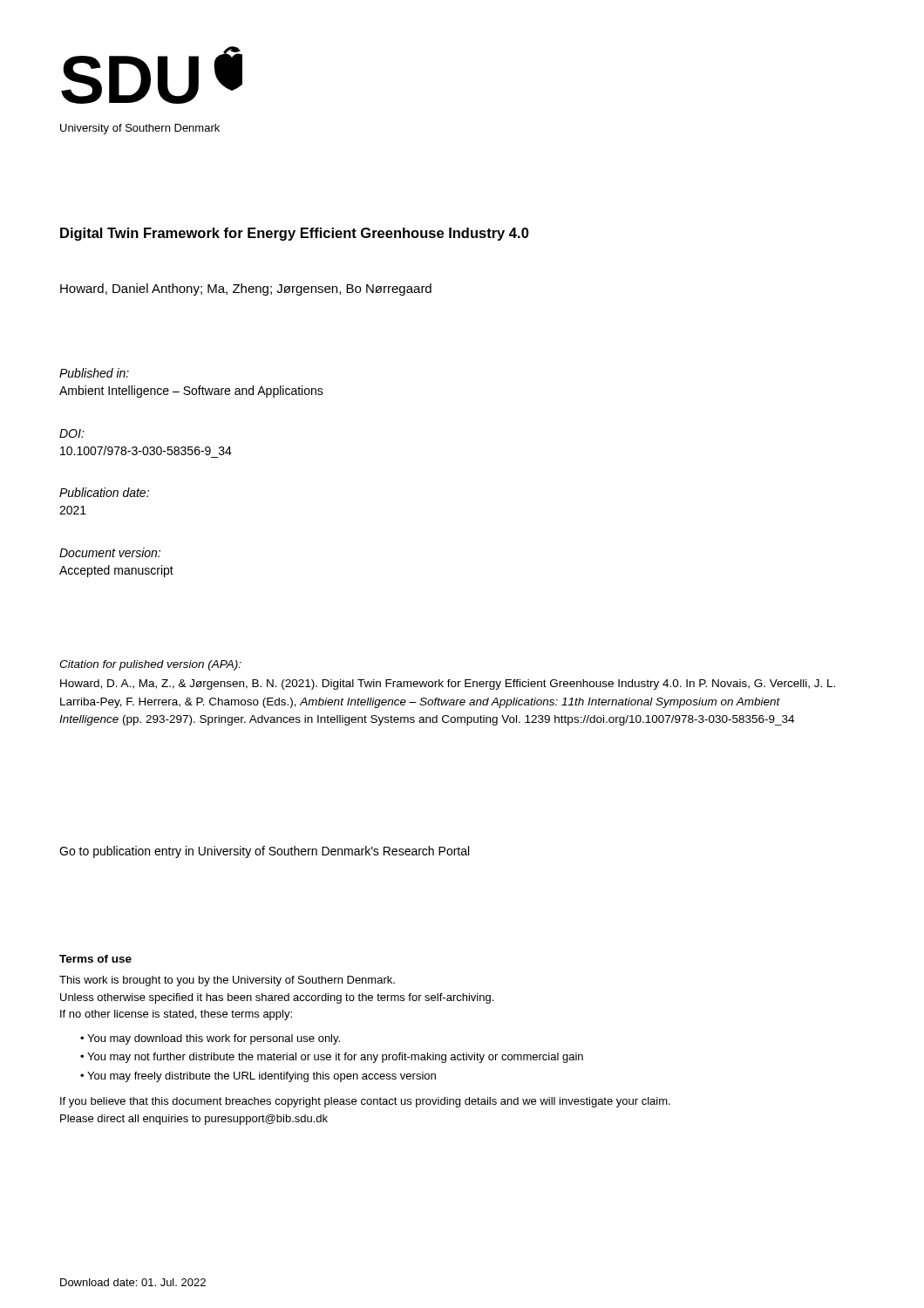The height and width of the screenshot is (1308, 924).
Task: Click on the text block that reads "Citation for pulished version"
Action: click(462, 690)
